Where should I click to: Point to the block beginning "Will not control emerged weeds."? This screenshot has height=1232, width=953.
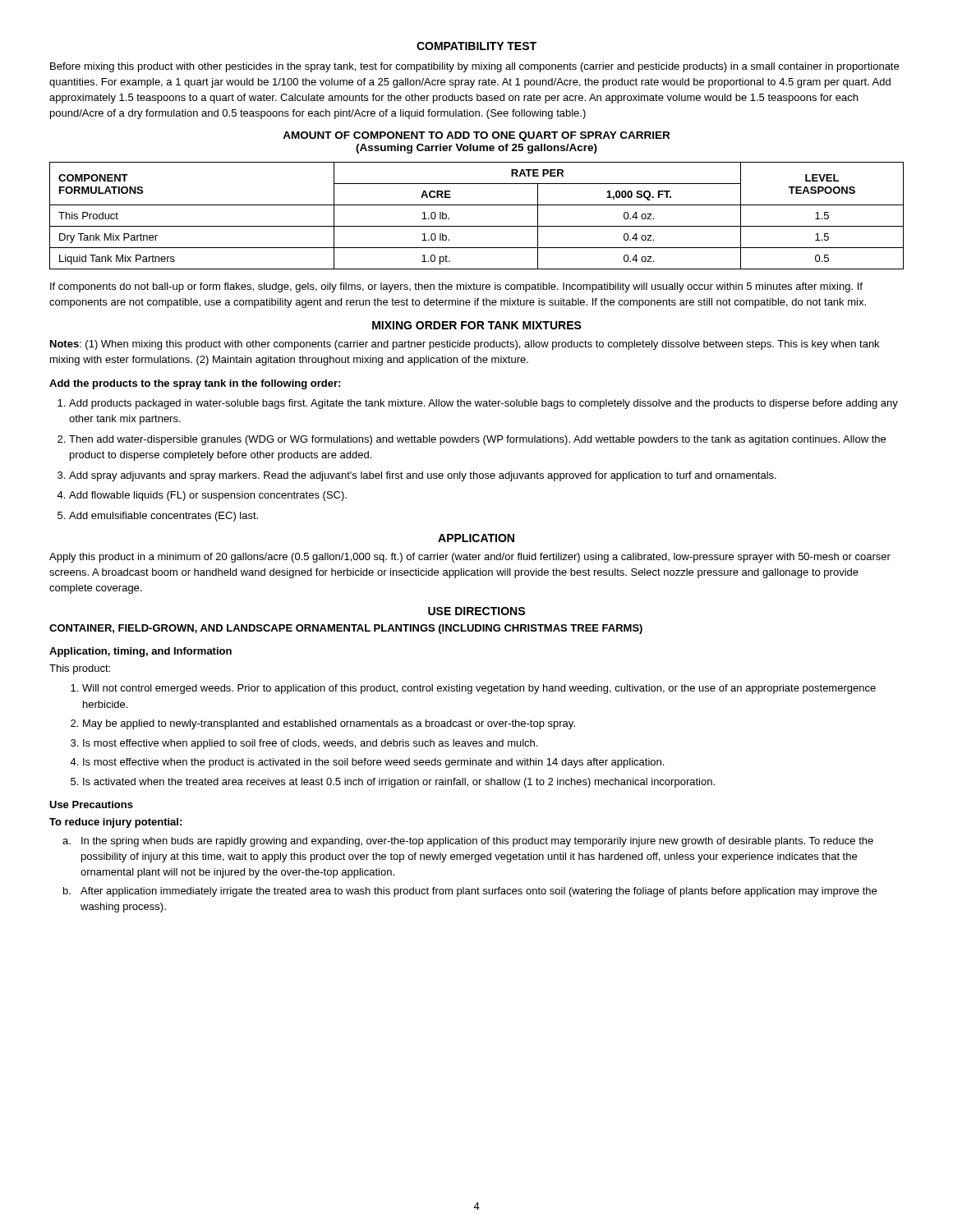[476, 696]
